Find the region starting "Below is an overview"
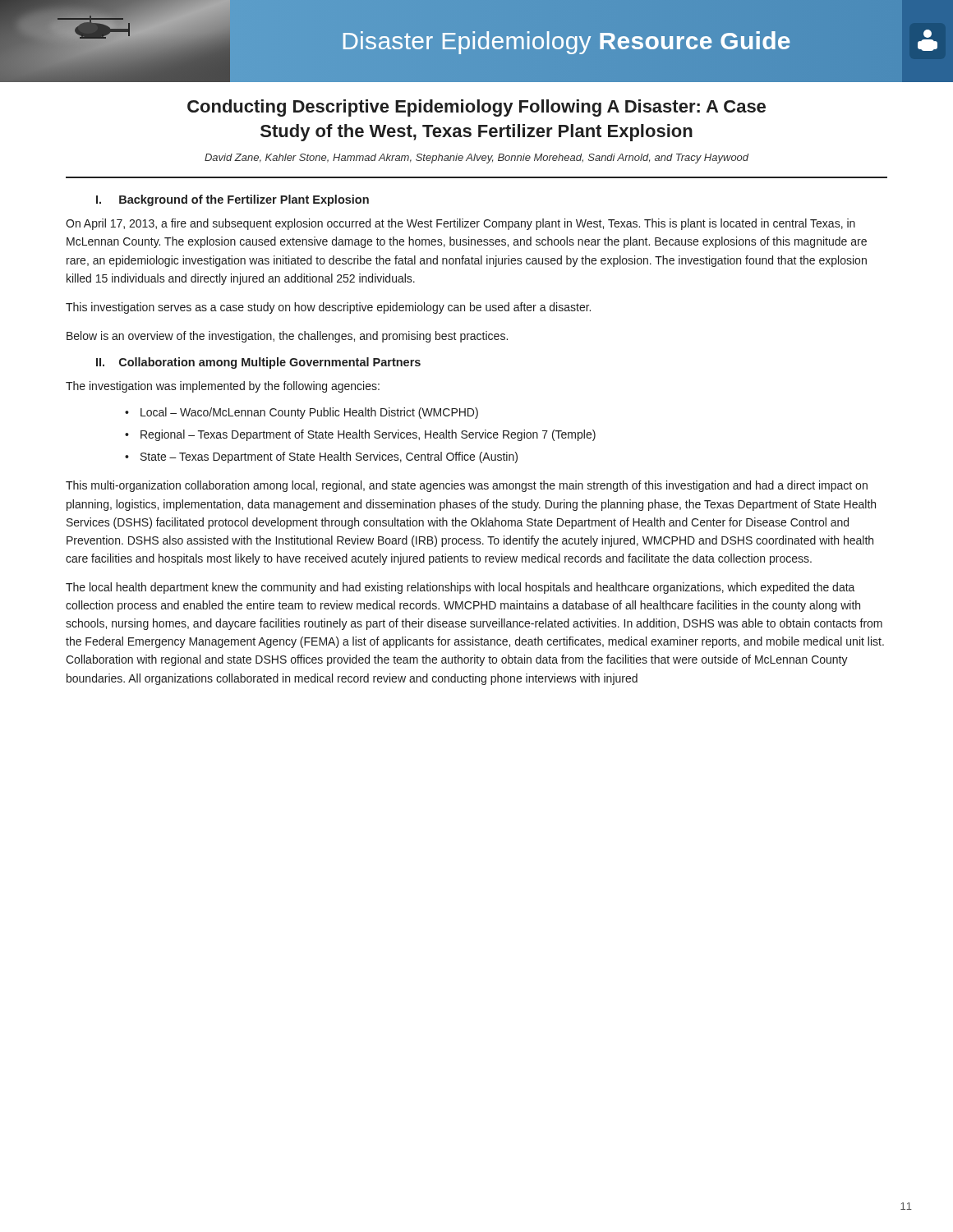 287,336
